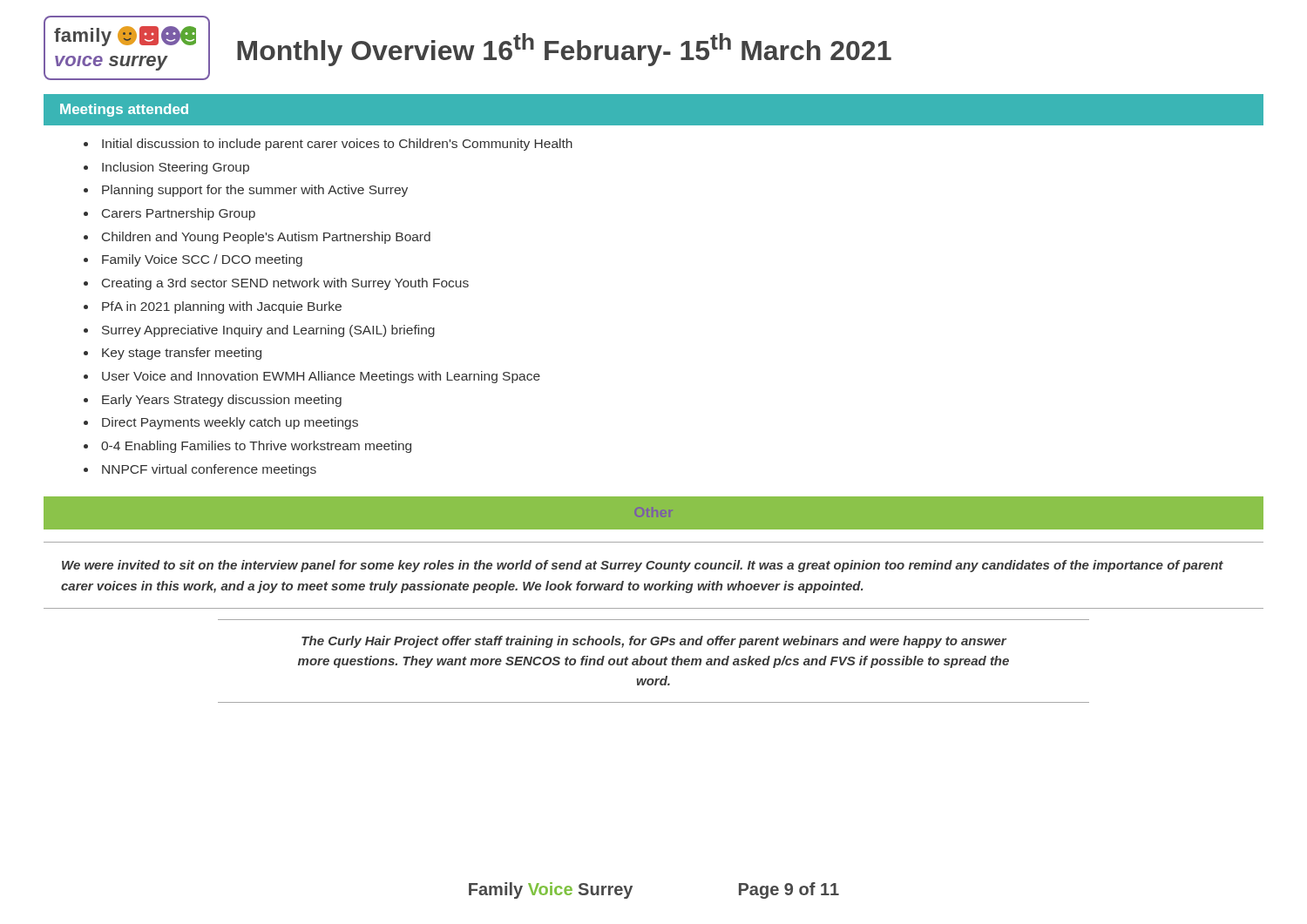Find the passage starting "Carers Partnership Group"
The width and height of the screenshot is (1307, 924).
(x=178, y=213)
